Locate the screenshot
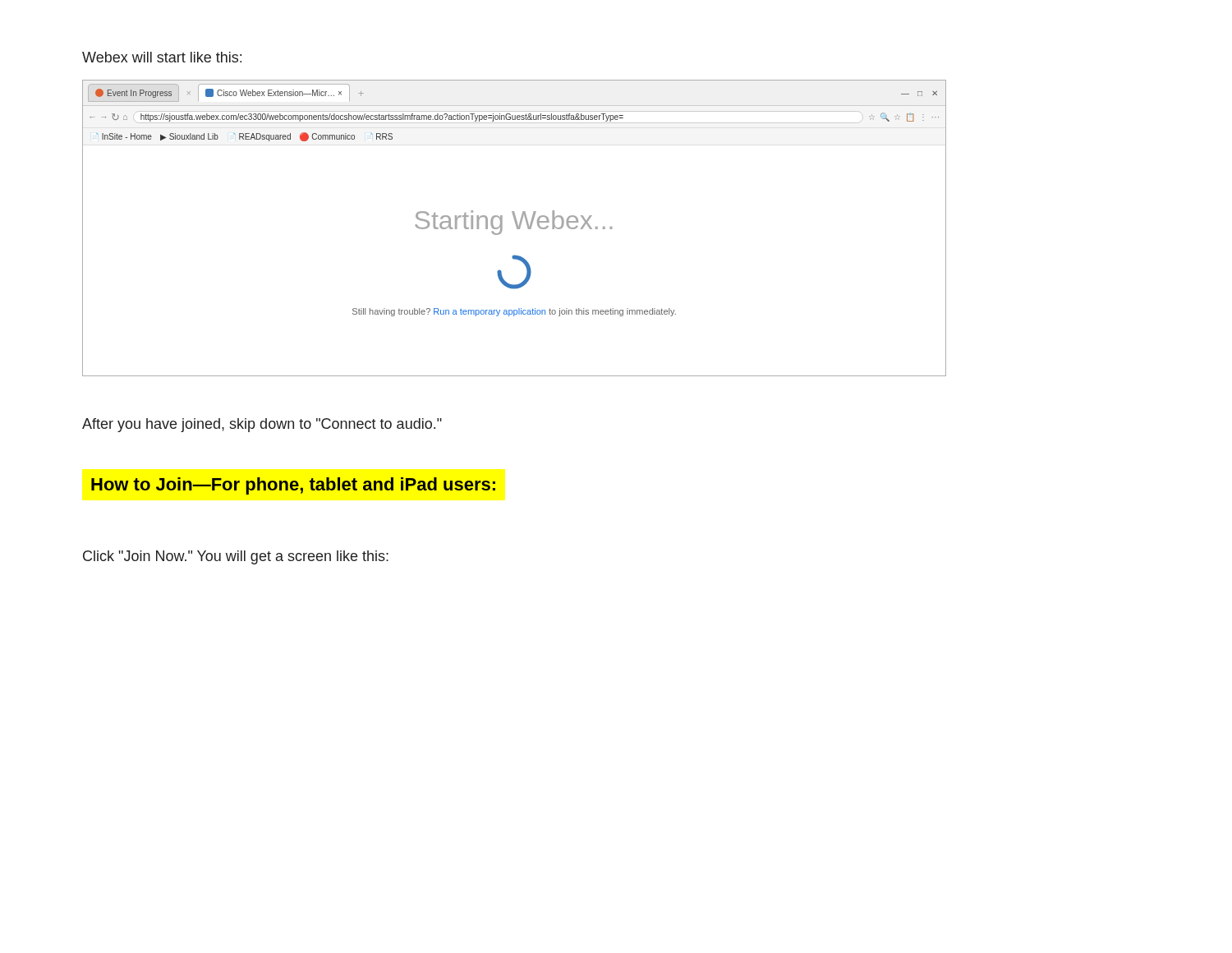Viewport: 1232px width, 953px height. coord(616,228)
